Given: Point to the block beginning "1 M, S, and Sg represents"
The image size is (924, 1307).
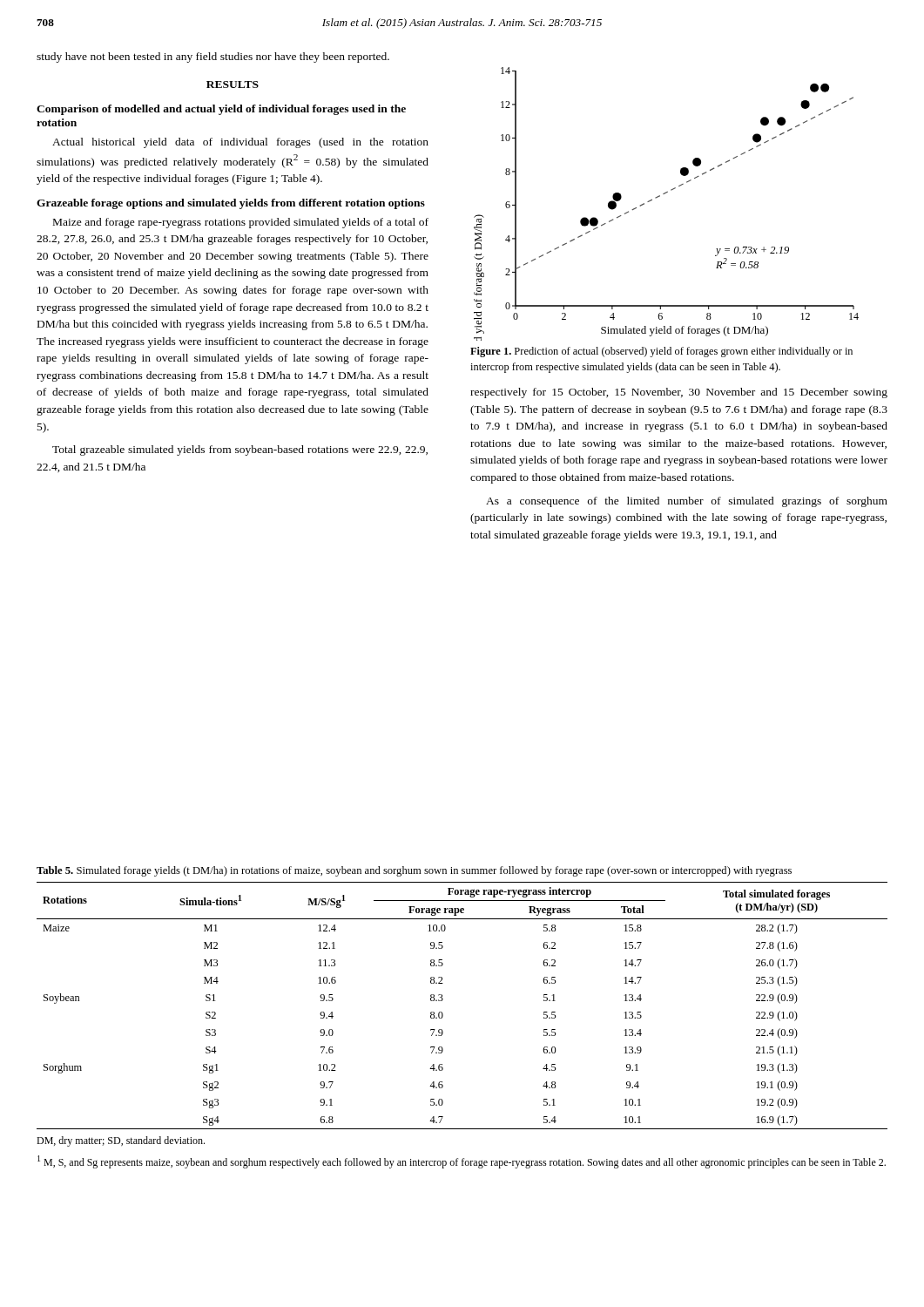Looking at the screenshot, I should tap(461, 1161).
